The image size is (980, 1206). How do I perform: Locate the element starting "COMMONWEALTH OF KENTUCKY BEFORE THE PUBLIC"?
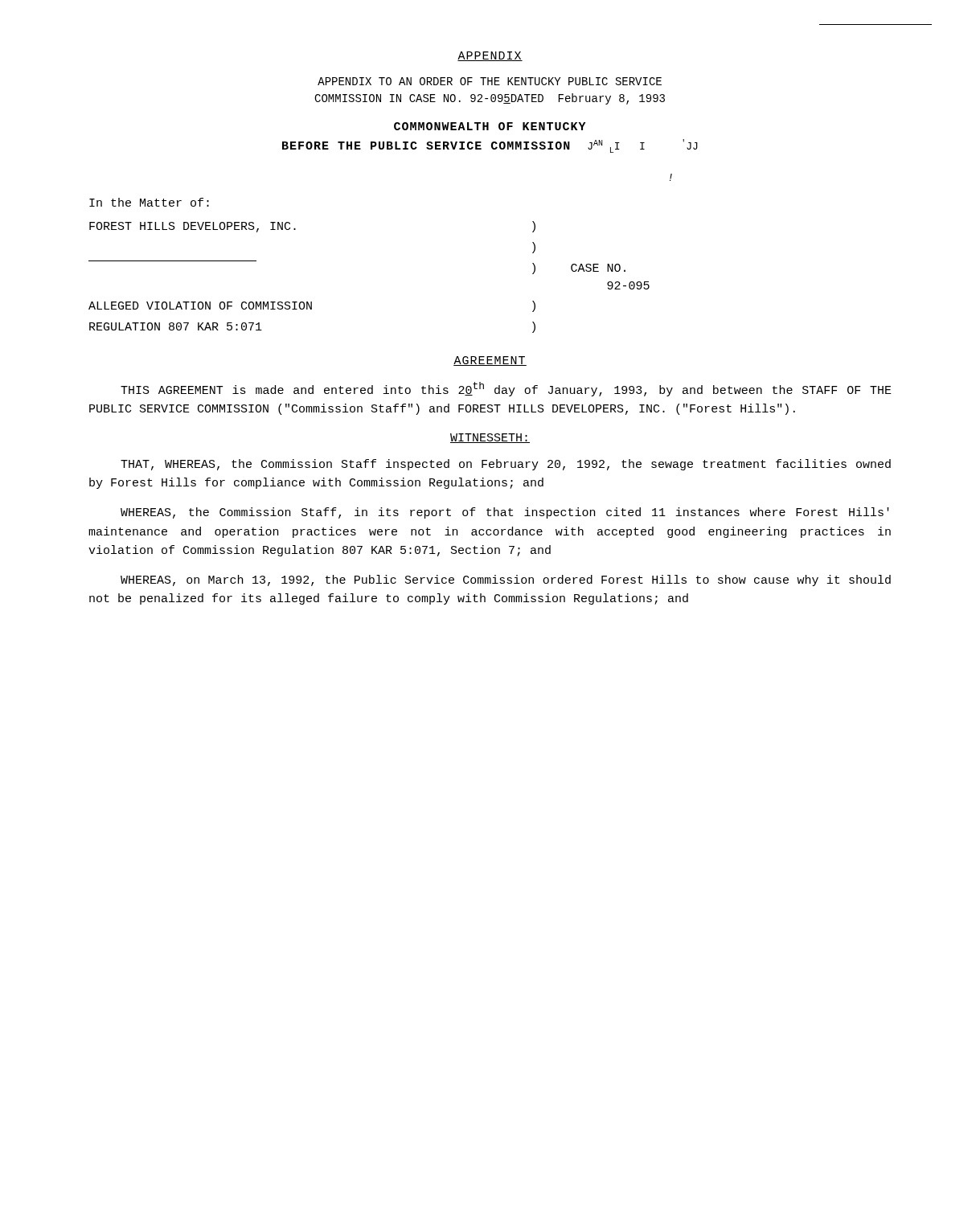pyautogui.click(x=490, y=138)
